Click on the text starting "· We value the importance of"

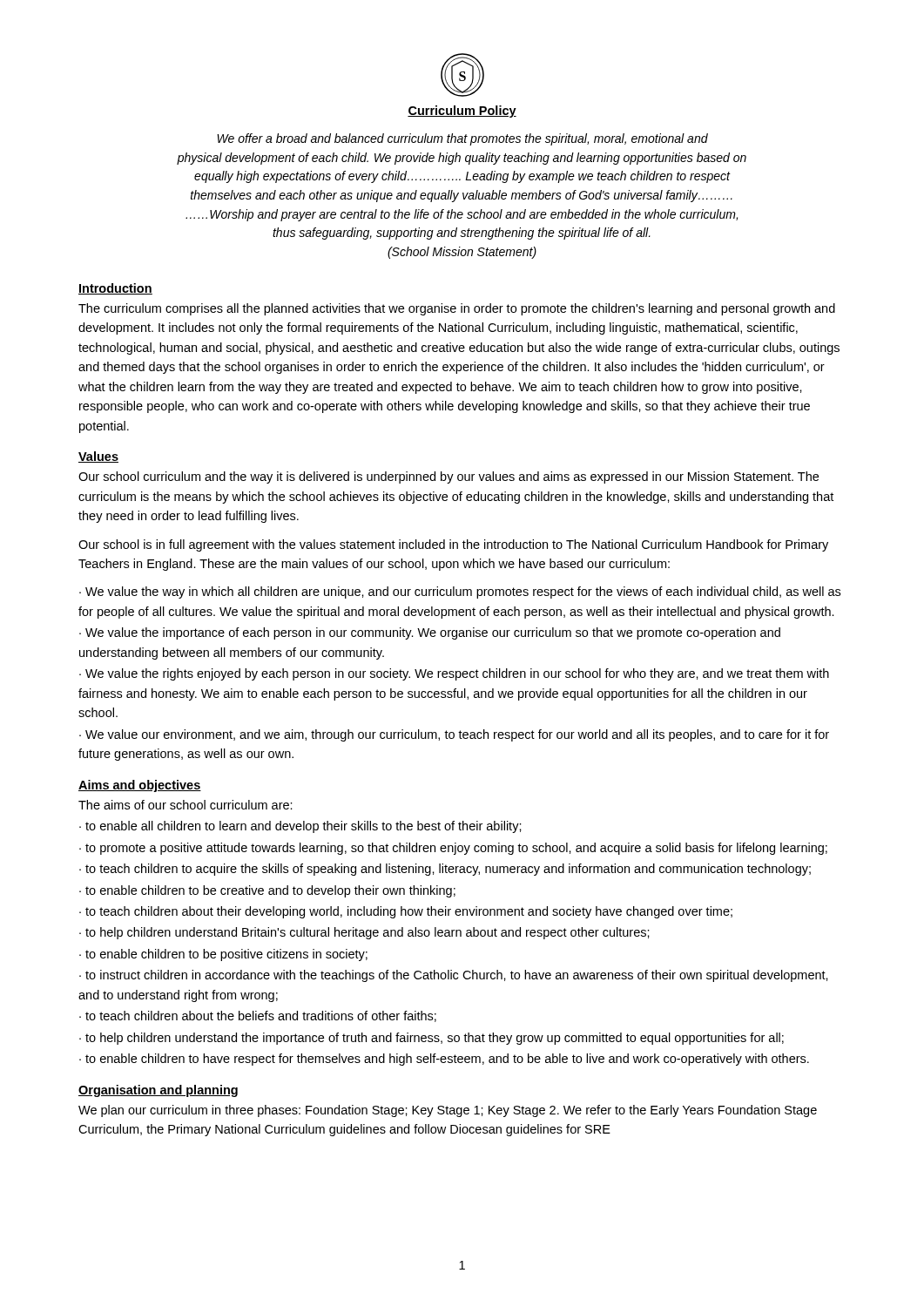pos(430,643)
